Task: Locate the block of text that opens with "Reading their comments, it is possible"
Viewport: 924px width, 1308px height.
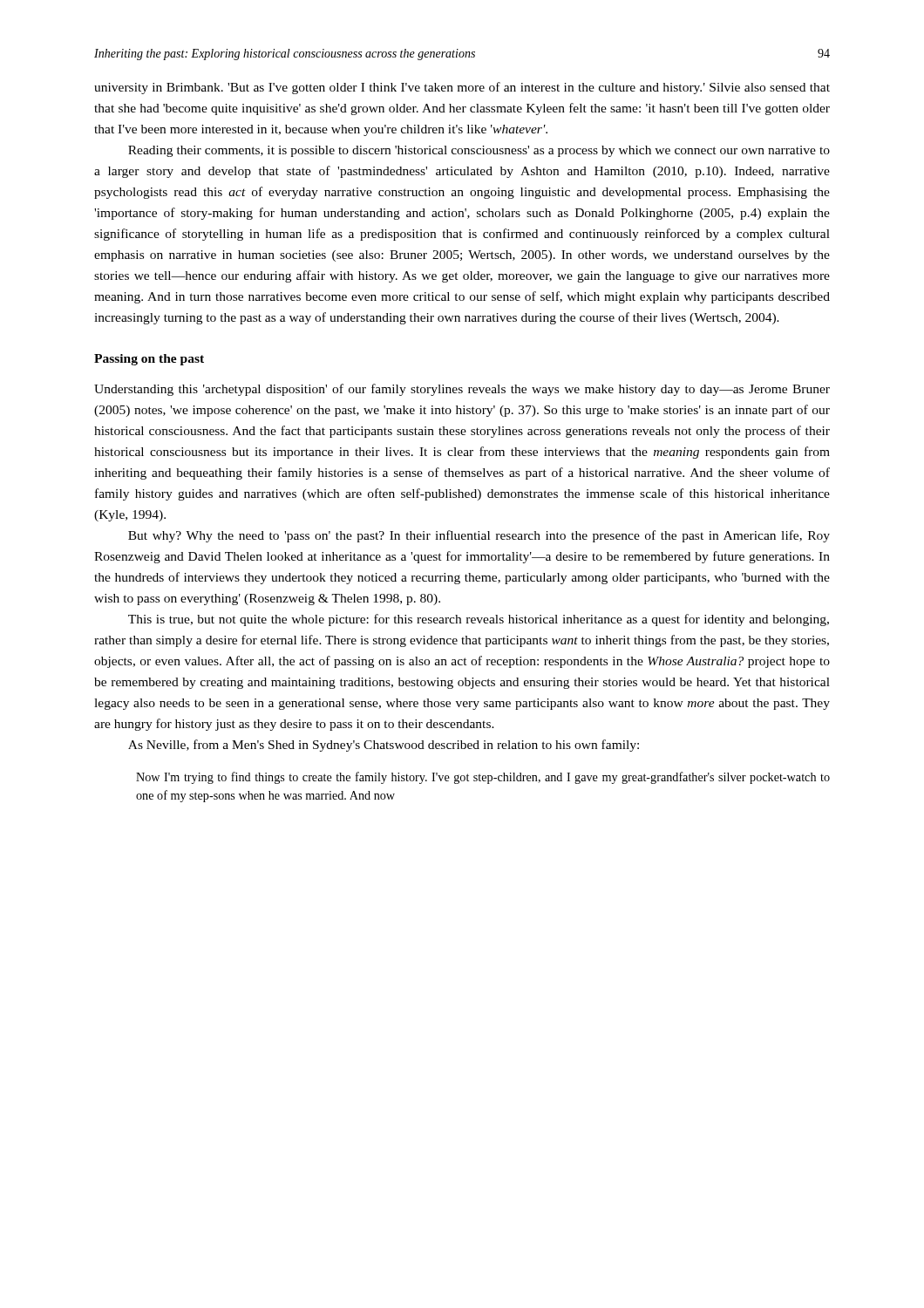Action: pos(462,234)
